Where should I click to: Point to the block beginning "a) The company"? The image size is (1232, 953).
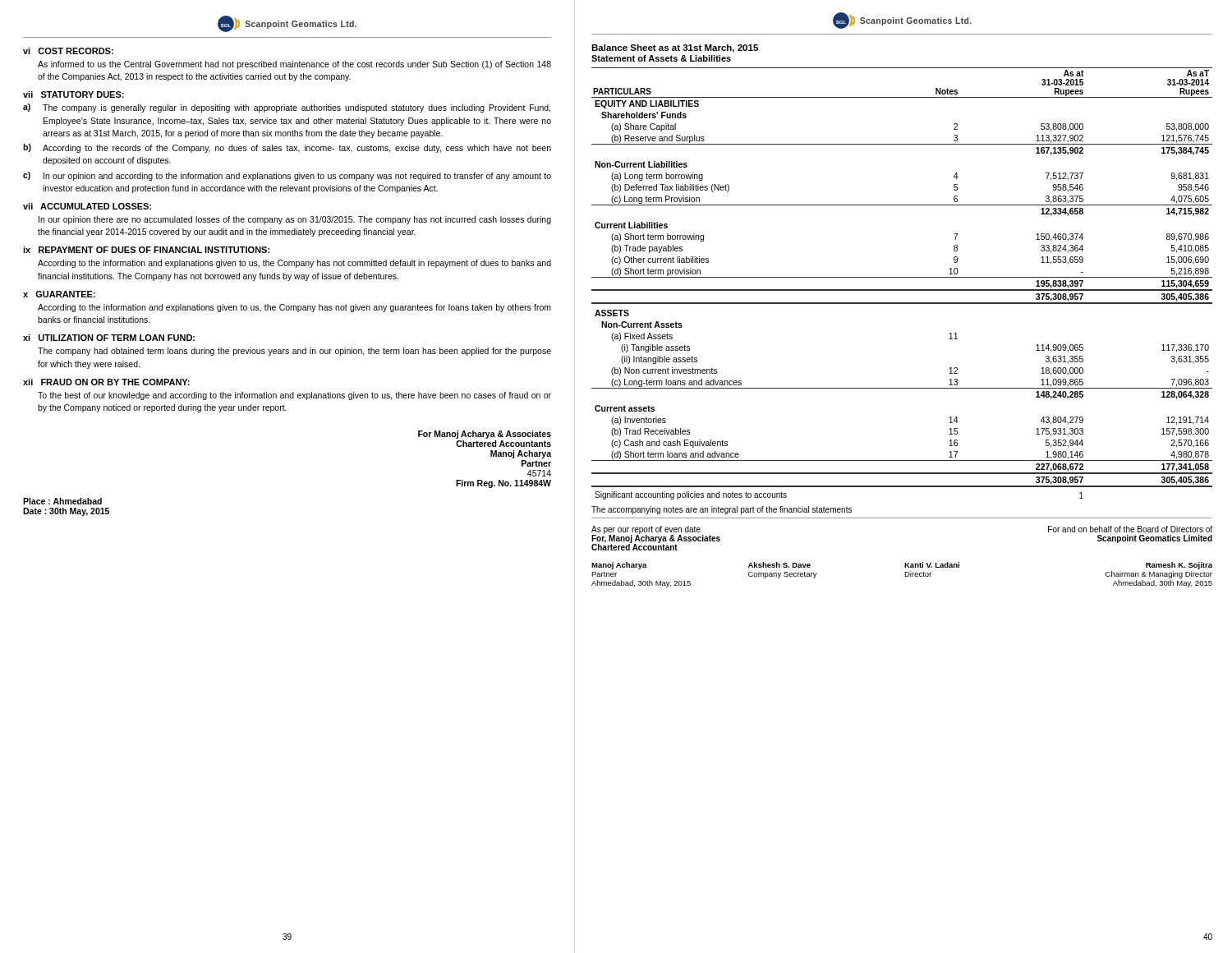[x=287, y=121]
